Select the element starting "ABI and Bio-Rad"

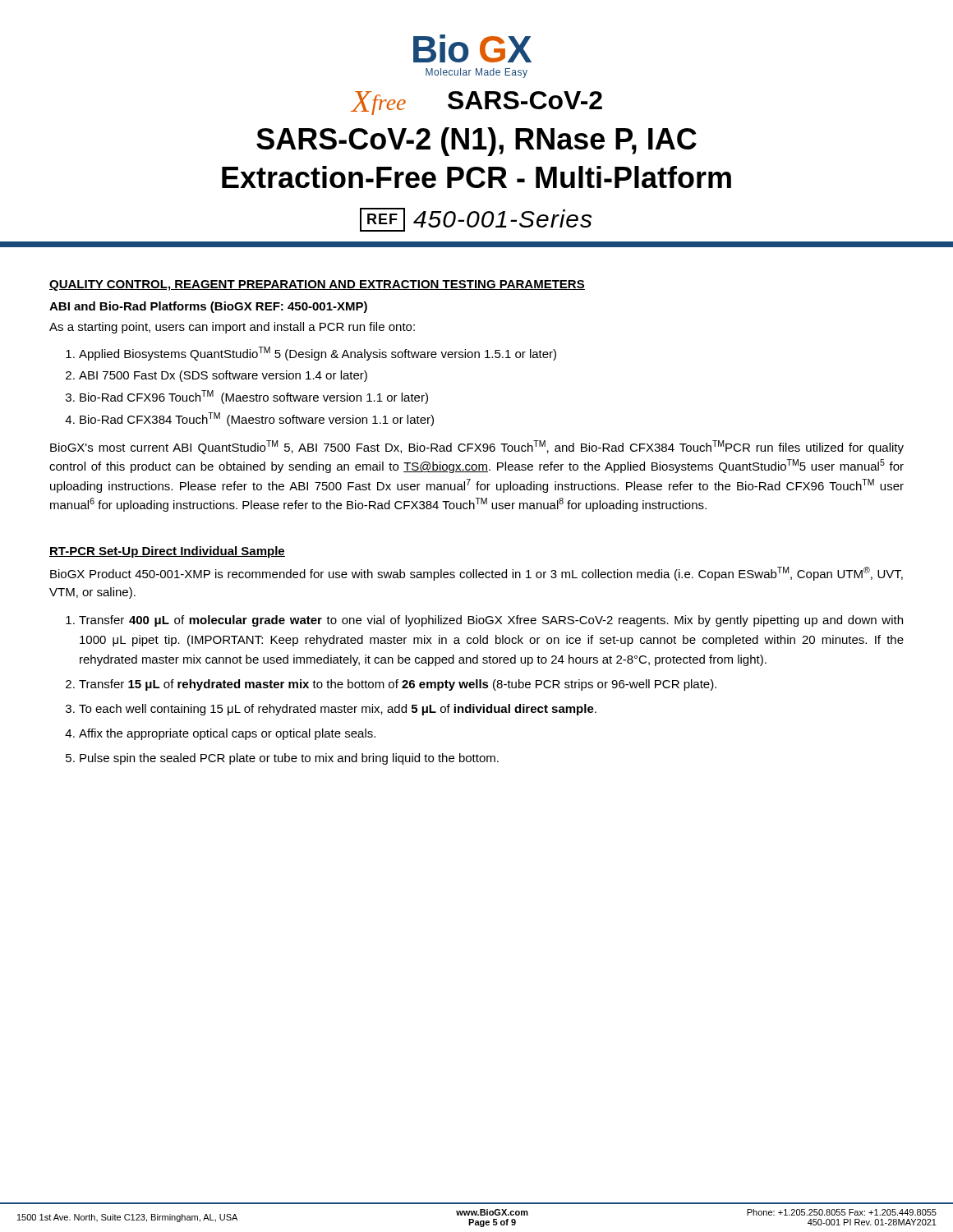[208, 306]
